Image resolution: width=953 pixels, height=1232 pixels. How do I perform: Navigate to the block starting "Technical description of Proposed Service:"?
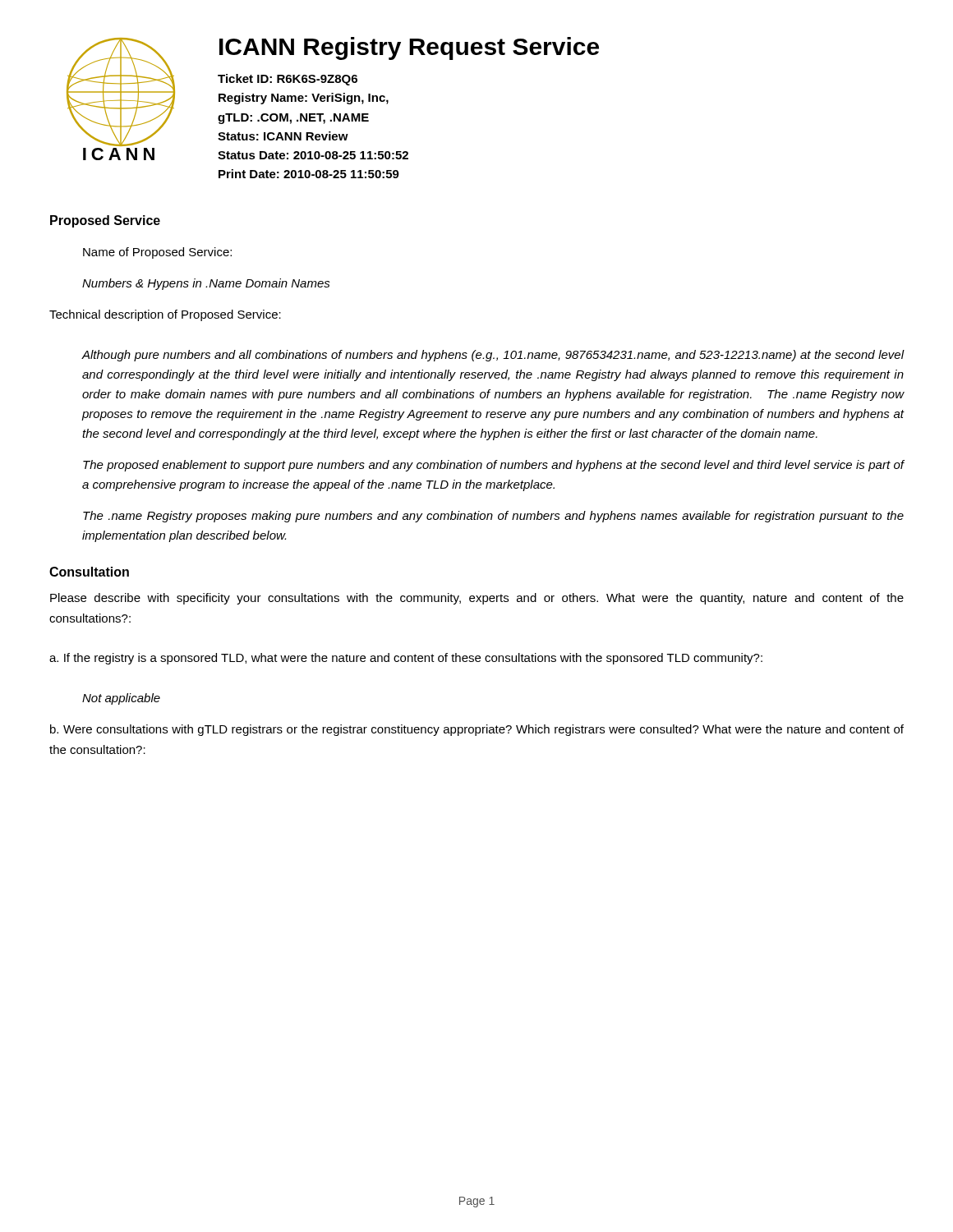coord(165,314)
